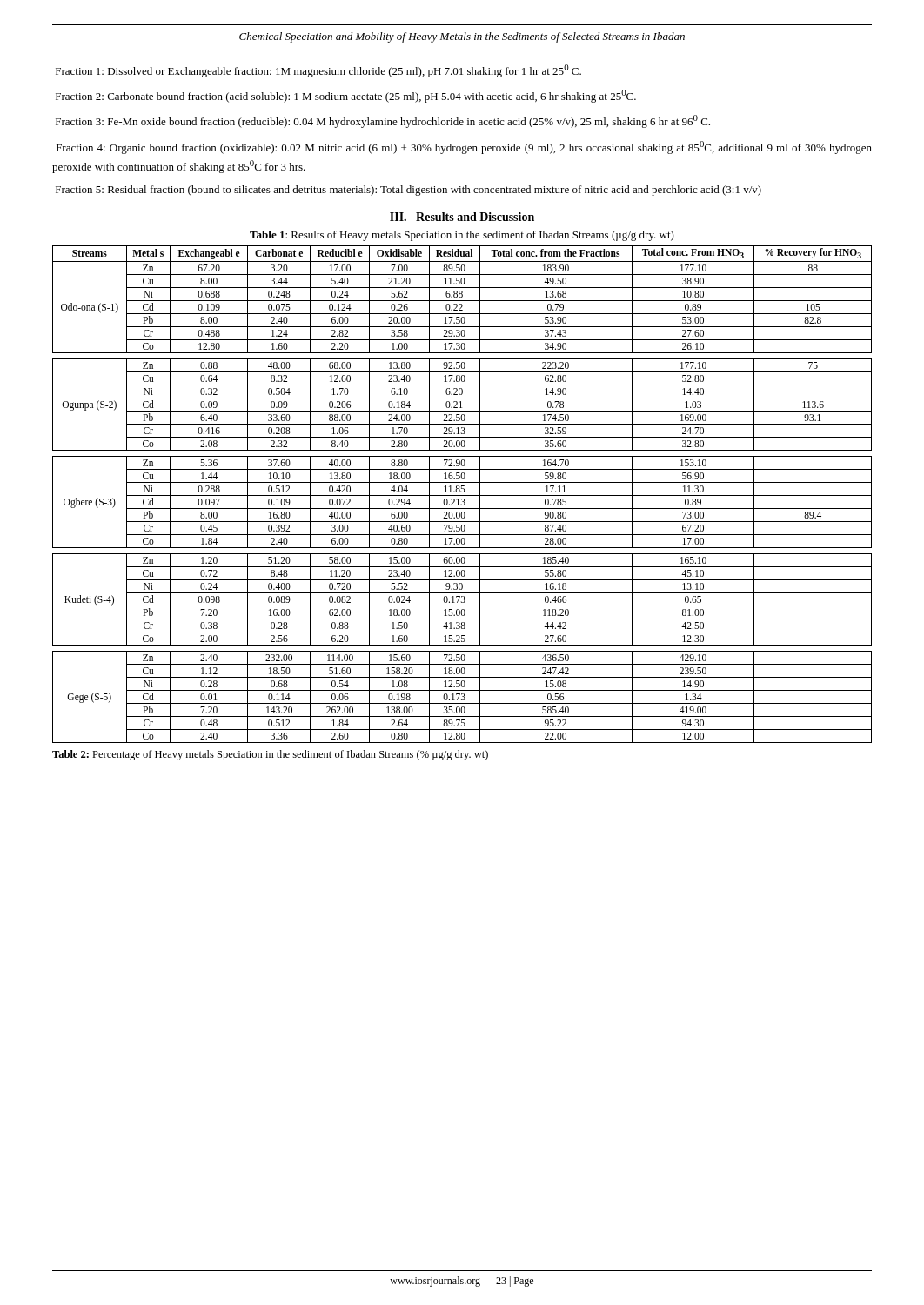Navigate to the block starting "Fraction 4: Organic bound fraction (oxidizable):"
This screenshot has width=924, height=1305.
(x=462, y=156)
